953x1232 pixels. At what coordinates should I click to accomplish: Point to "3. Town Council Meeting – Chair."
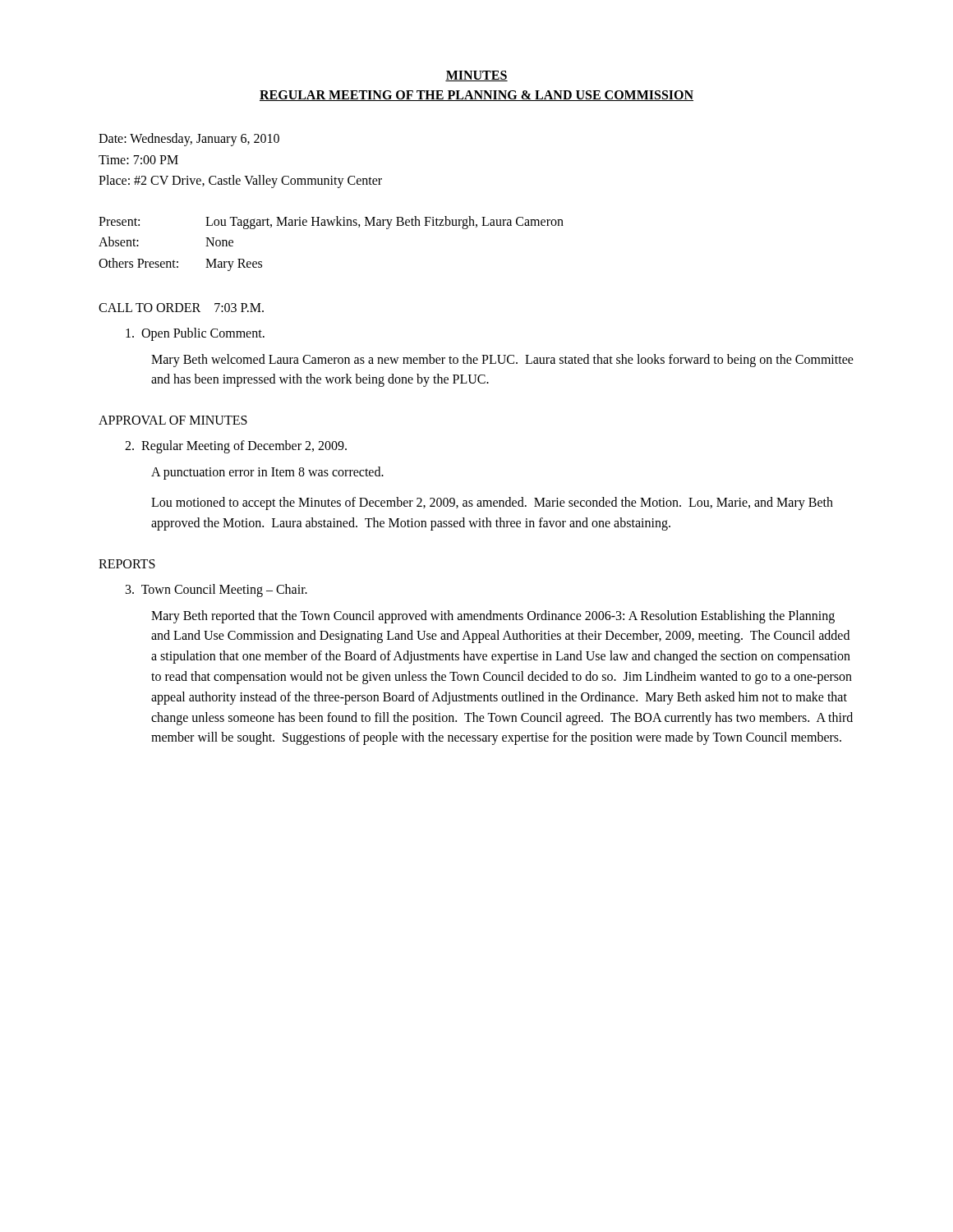coord(216,589)
